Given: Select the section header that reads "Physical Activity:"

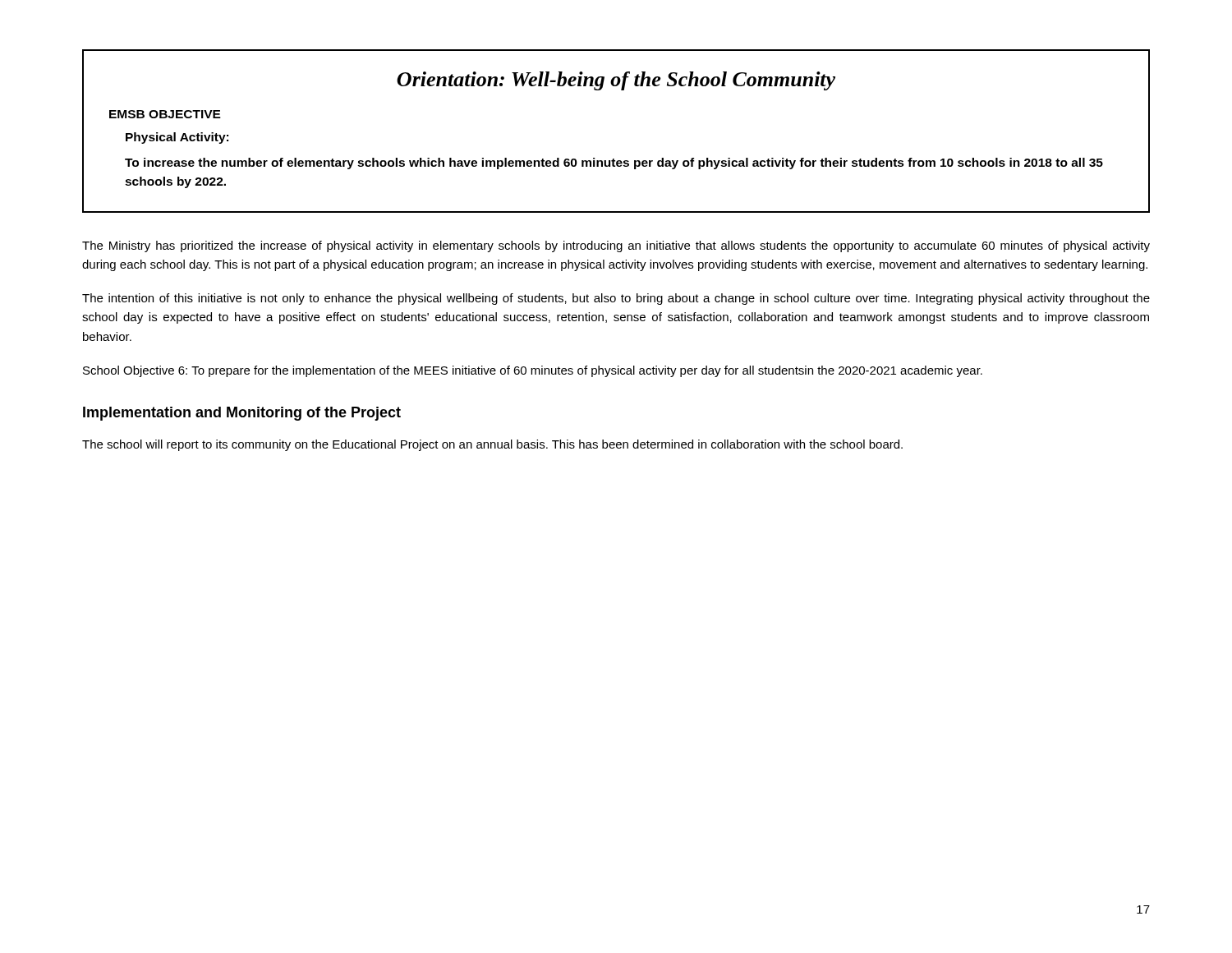Looking at the screenshot, I should point(177,137).
